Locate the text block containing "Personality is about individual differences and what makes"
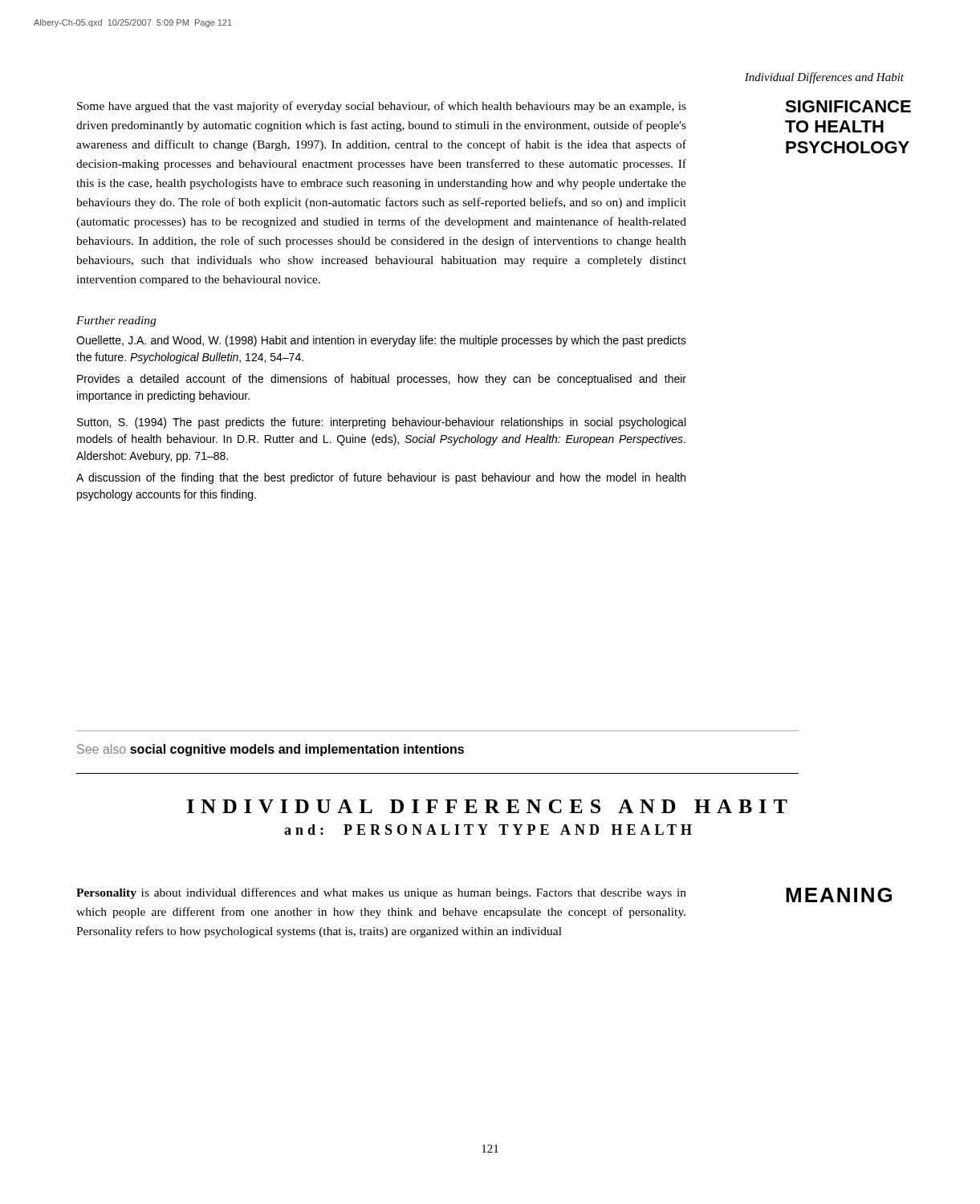The width and height of the screenshot is (980, 1204). 381,911
